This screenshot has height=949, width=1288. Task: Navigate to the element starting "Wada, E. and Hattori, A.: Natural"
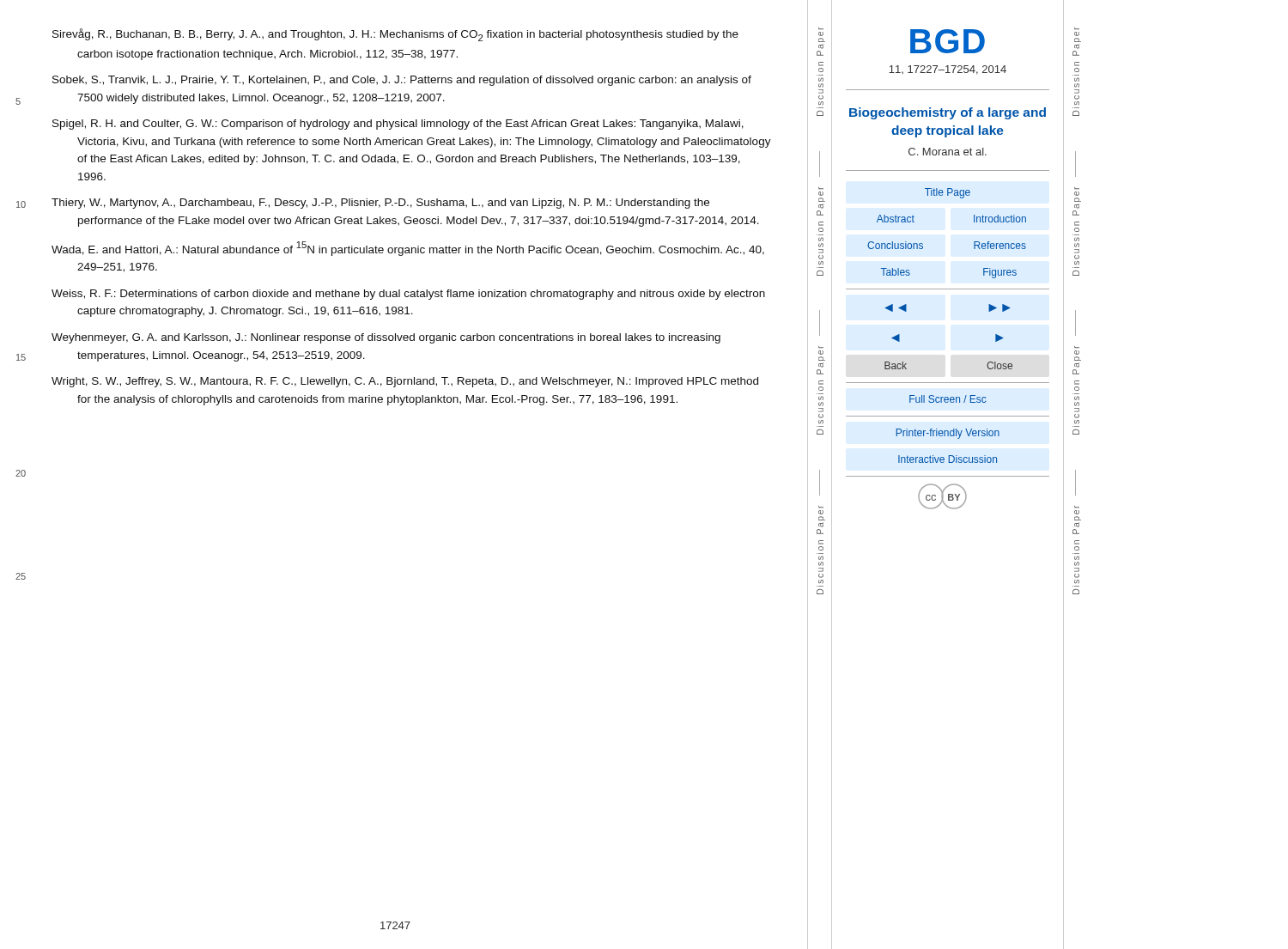[x=408, y=257]
